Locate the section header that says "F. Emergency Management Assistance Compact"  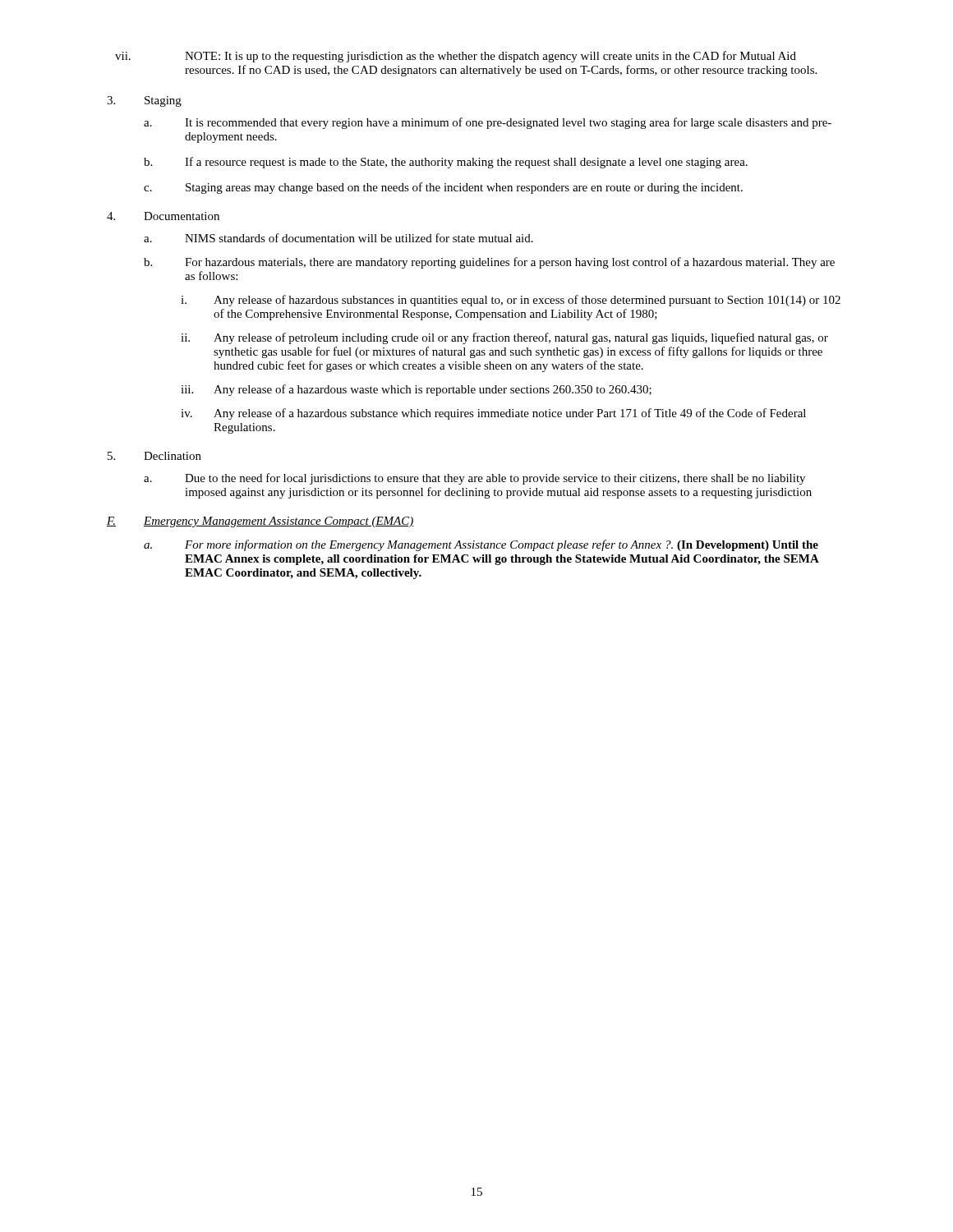pyautogui.click(x=260, y=521)
